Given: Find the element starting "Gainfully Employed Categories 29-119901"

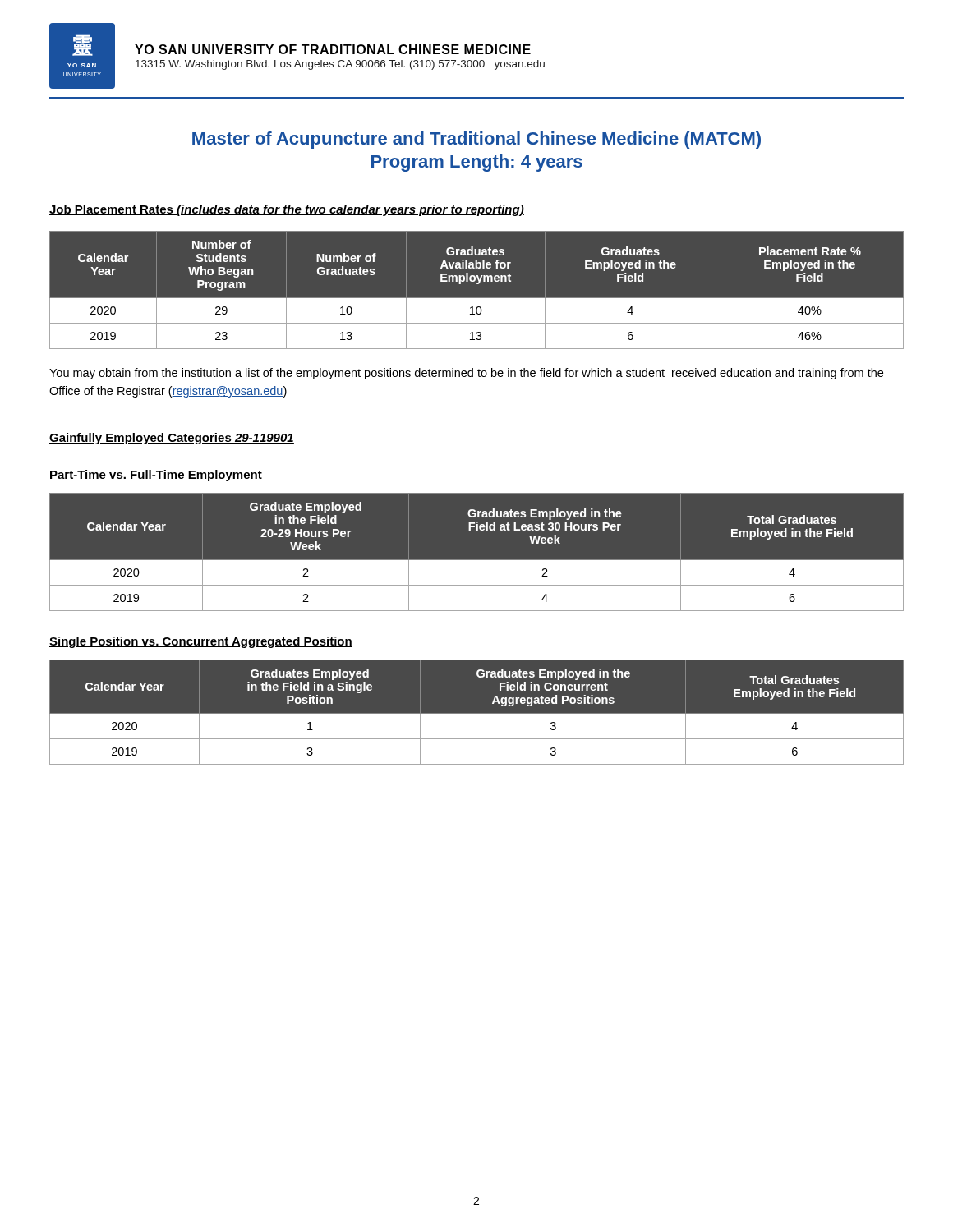Looking at the screenshot, I should click(172, 437).
